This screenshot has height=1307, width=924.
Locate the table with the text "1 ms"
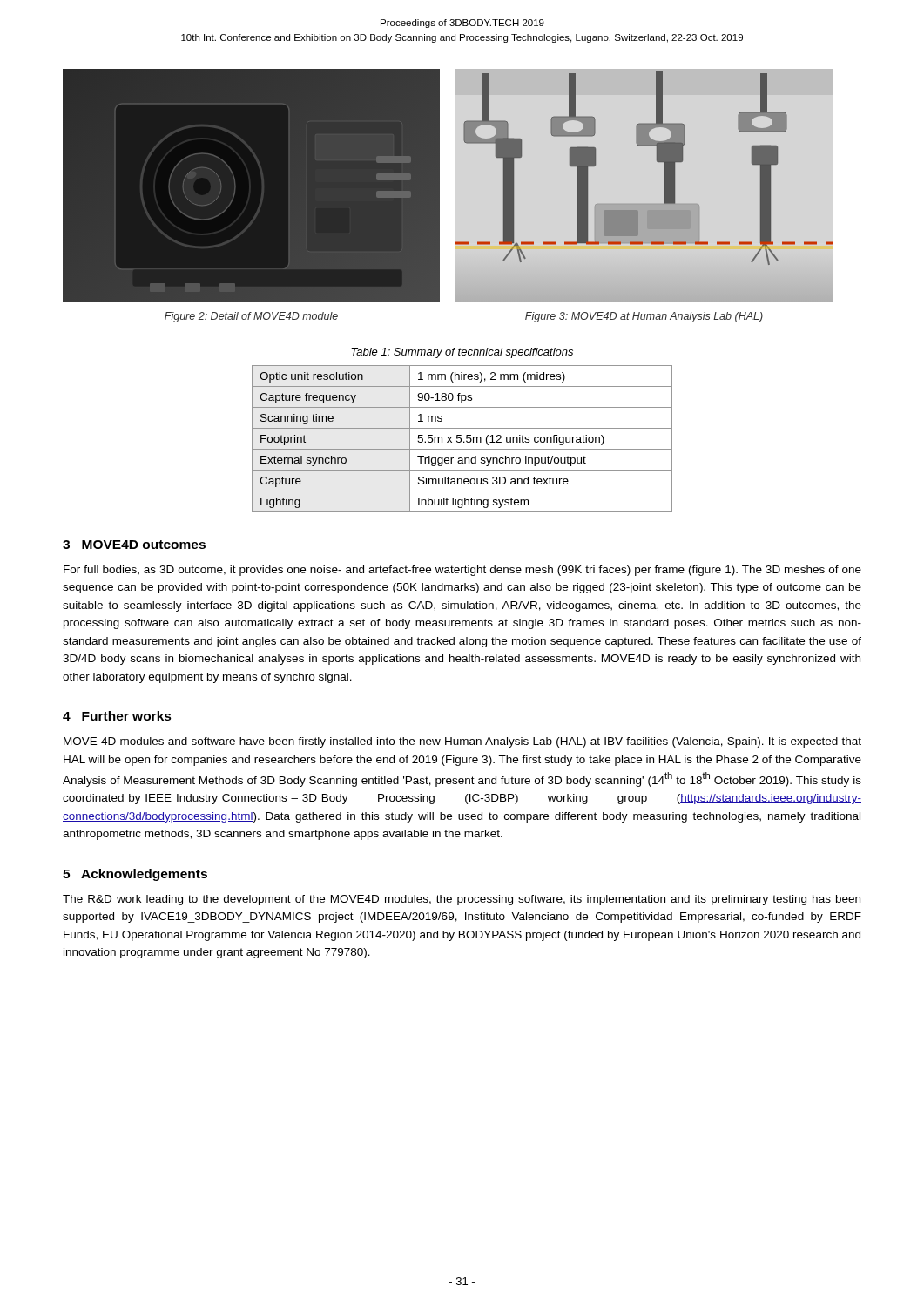click(x=462, y=438)
